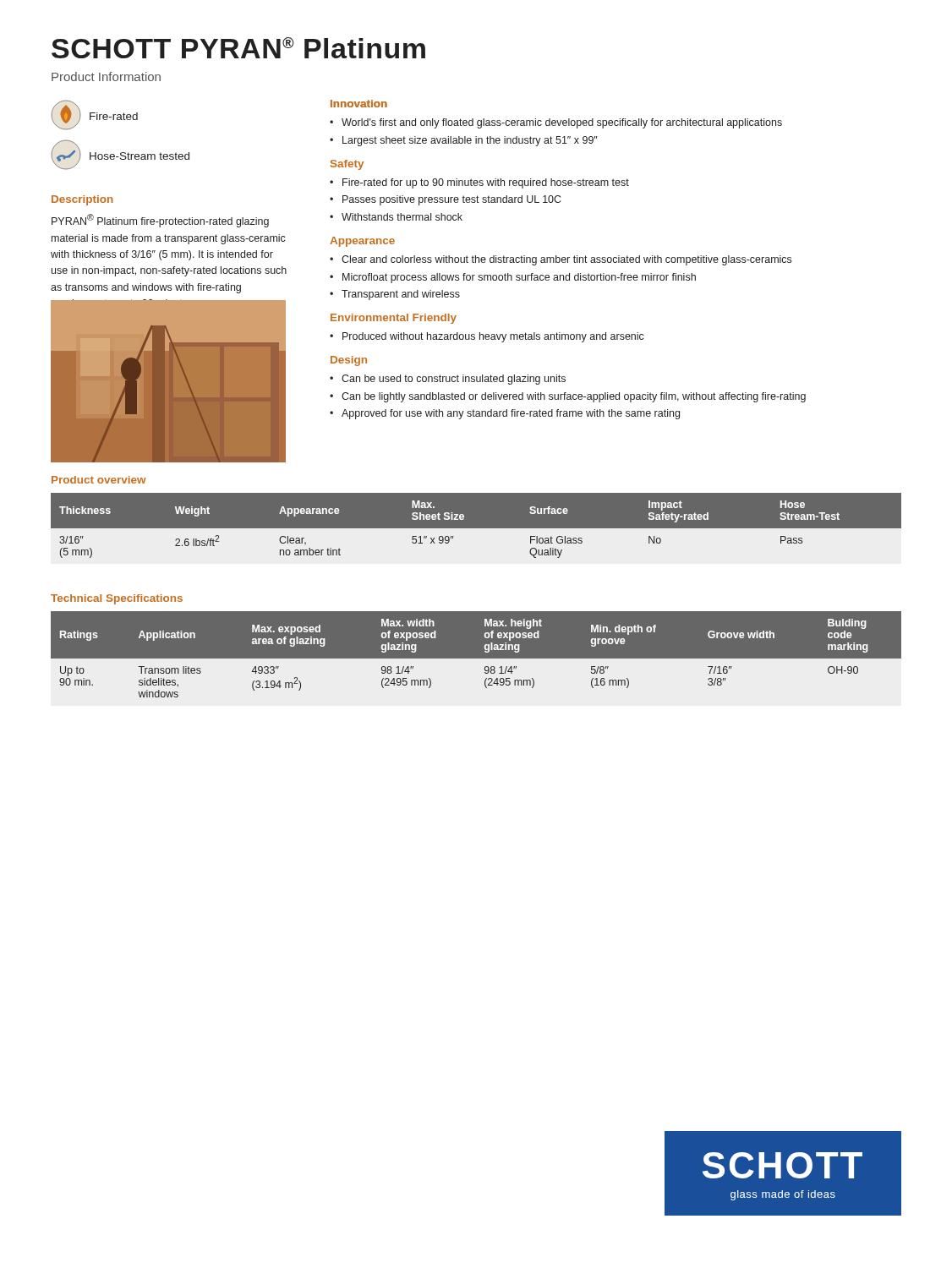The width and height of the screenshot is (952, 1268).
Task: Find the table that mentions "Max. width of exposed glazing"
Action: click(x=476, y=659)
